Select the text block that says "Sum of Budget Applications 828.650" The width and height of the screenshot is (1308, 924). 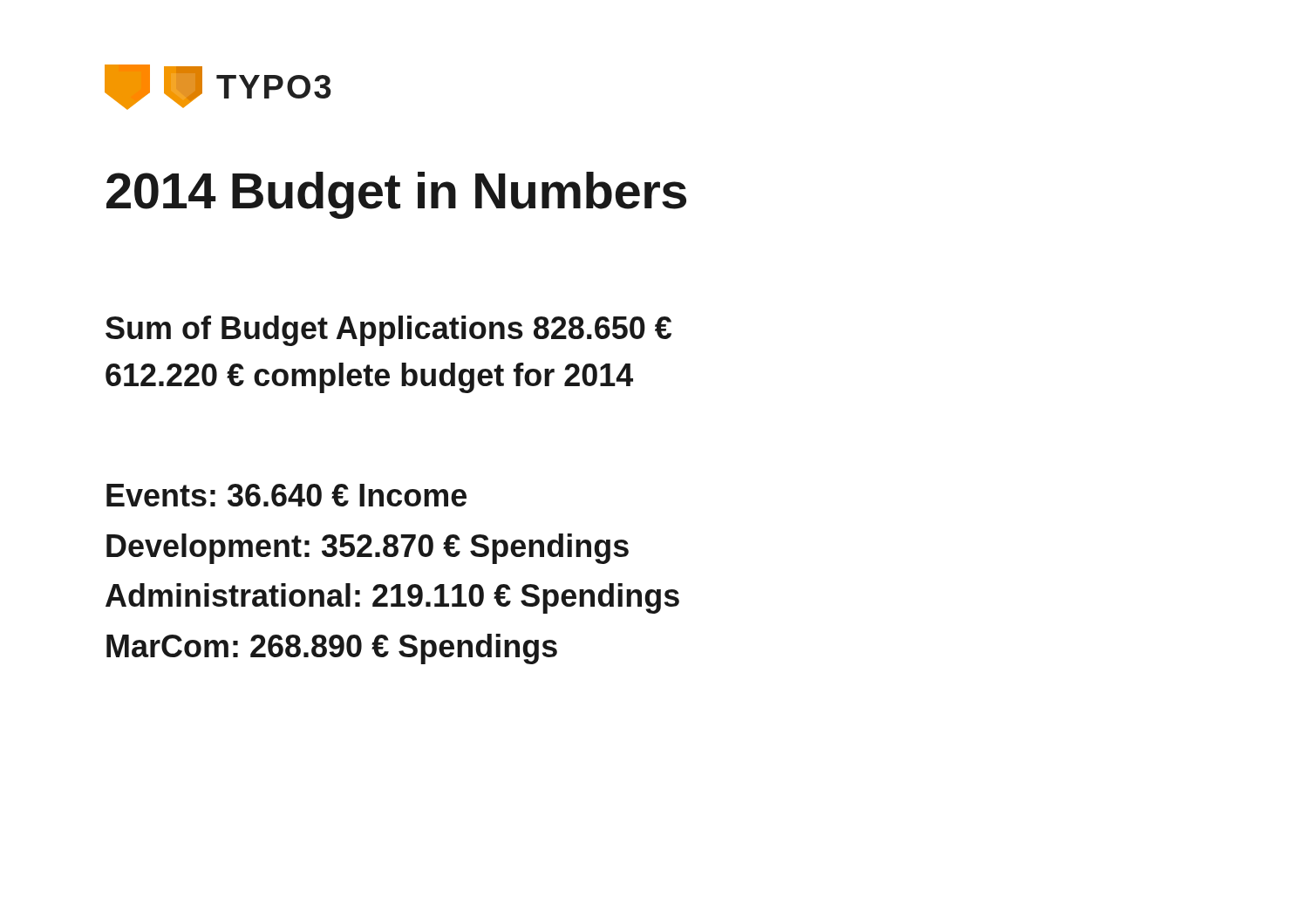(x=388, y=352)
